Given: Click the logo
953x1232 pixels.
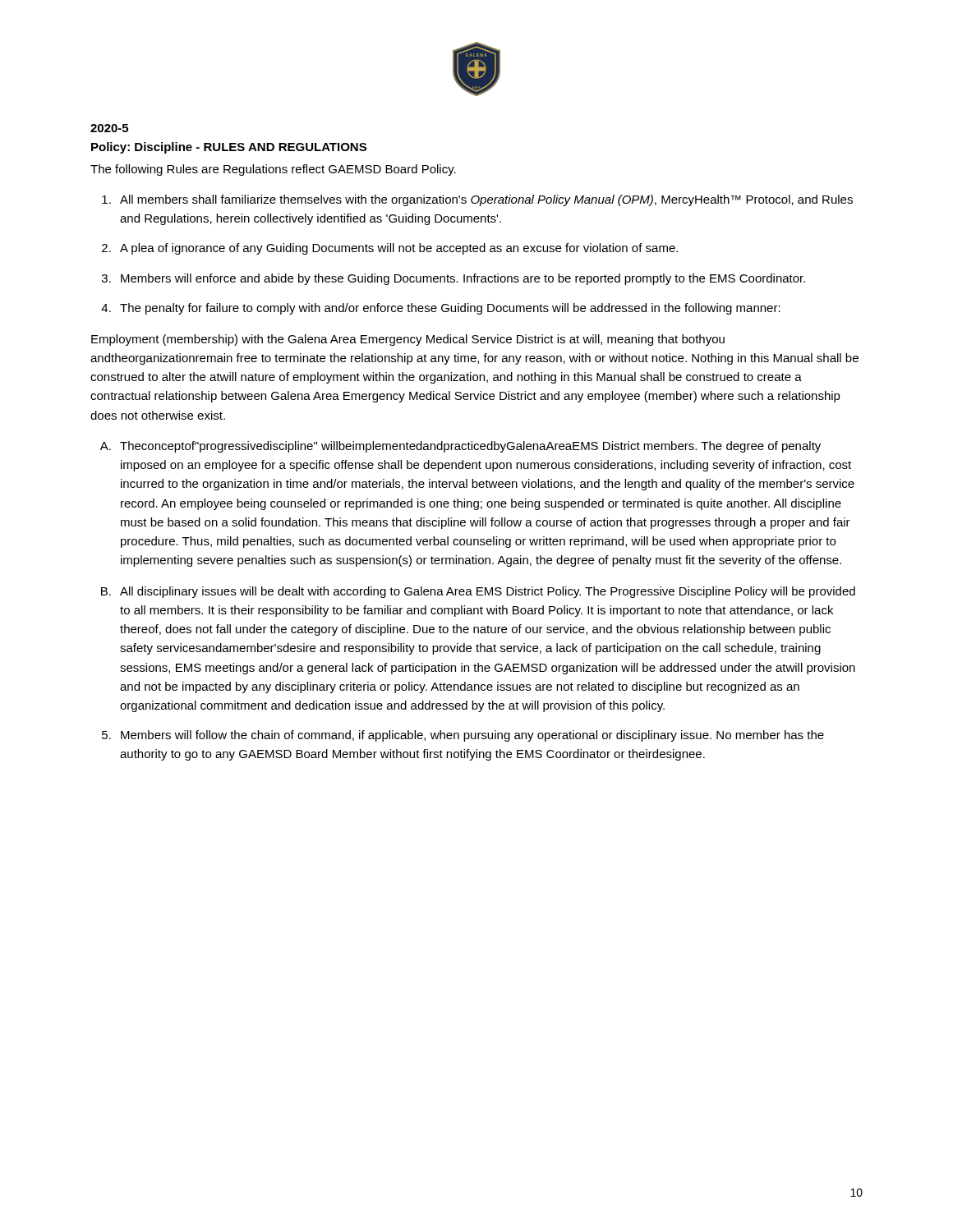Looking at the screenshot, I should tap(476, 70).
